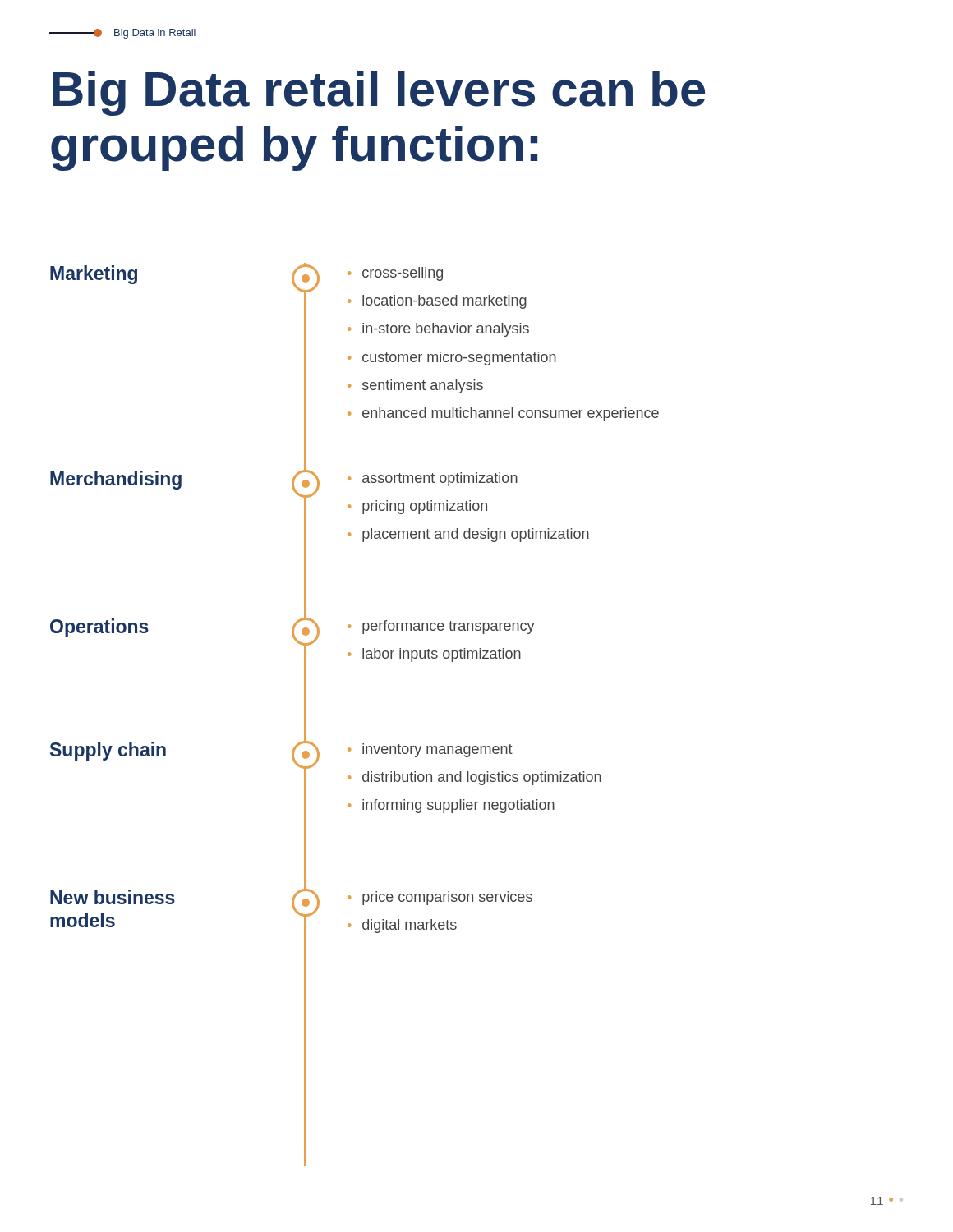Find the list item that says "•inventory management"
Screen dimensions: 1232x953
point(429,750)
